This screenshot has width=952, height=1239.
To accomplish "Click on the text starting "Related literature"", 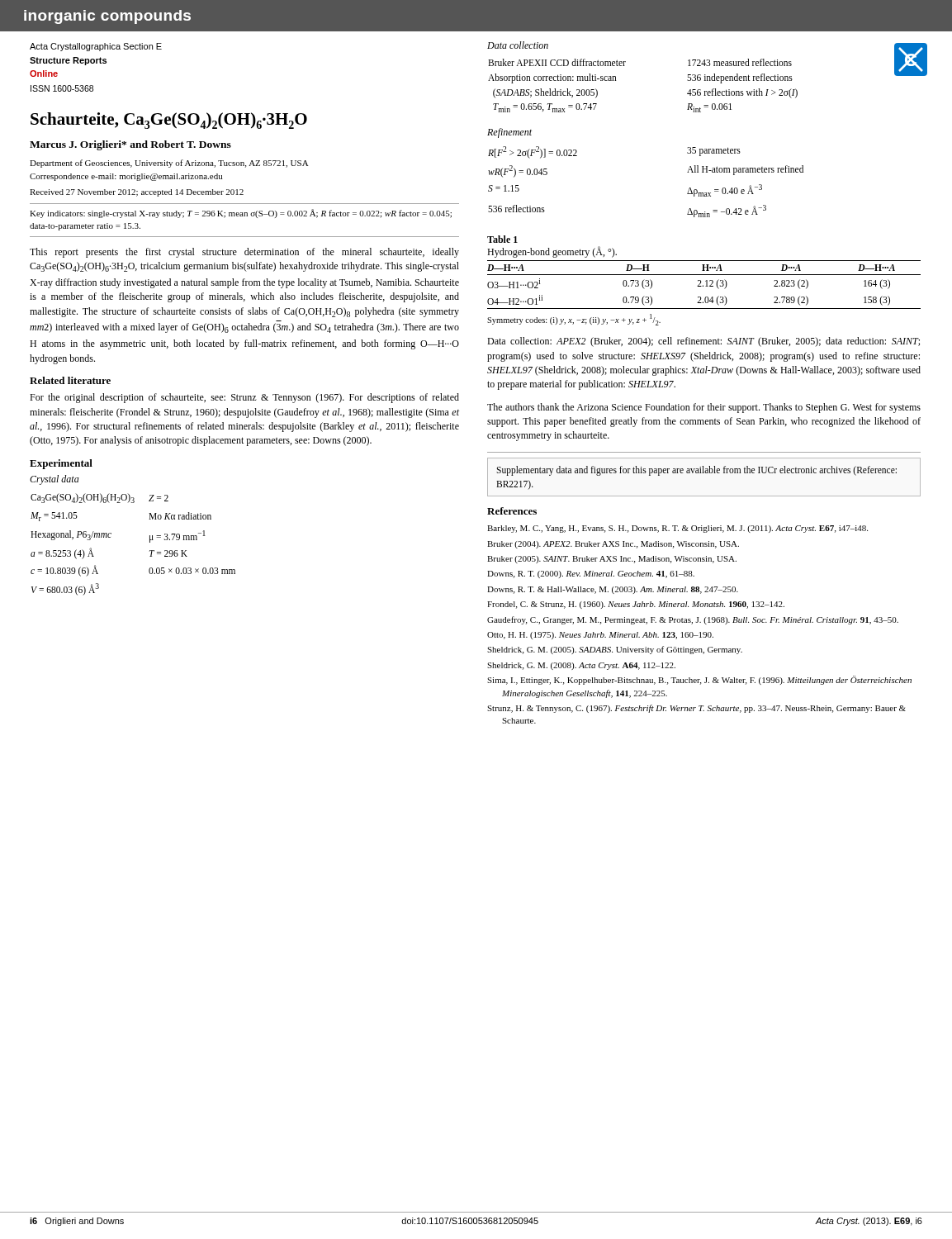I will (70, 380).
